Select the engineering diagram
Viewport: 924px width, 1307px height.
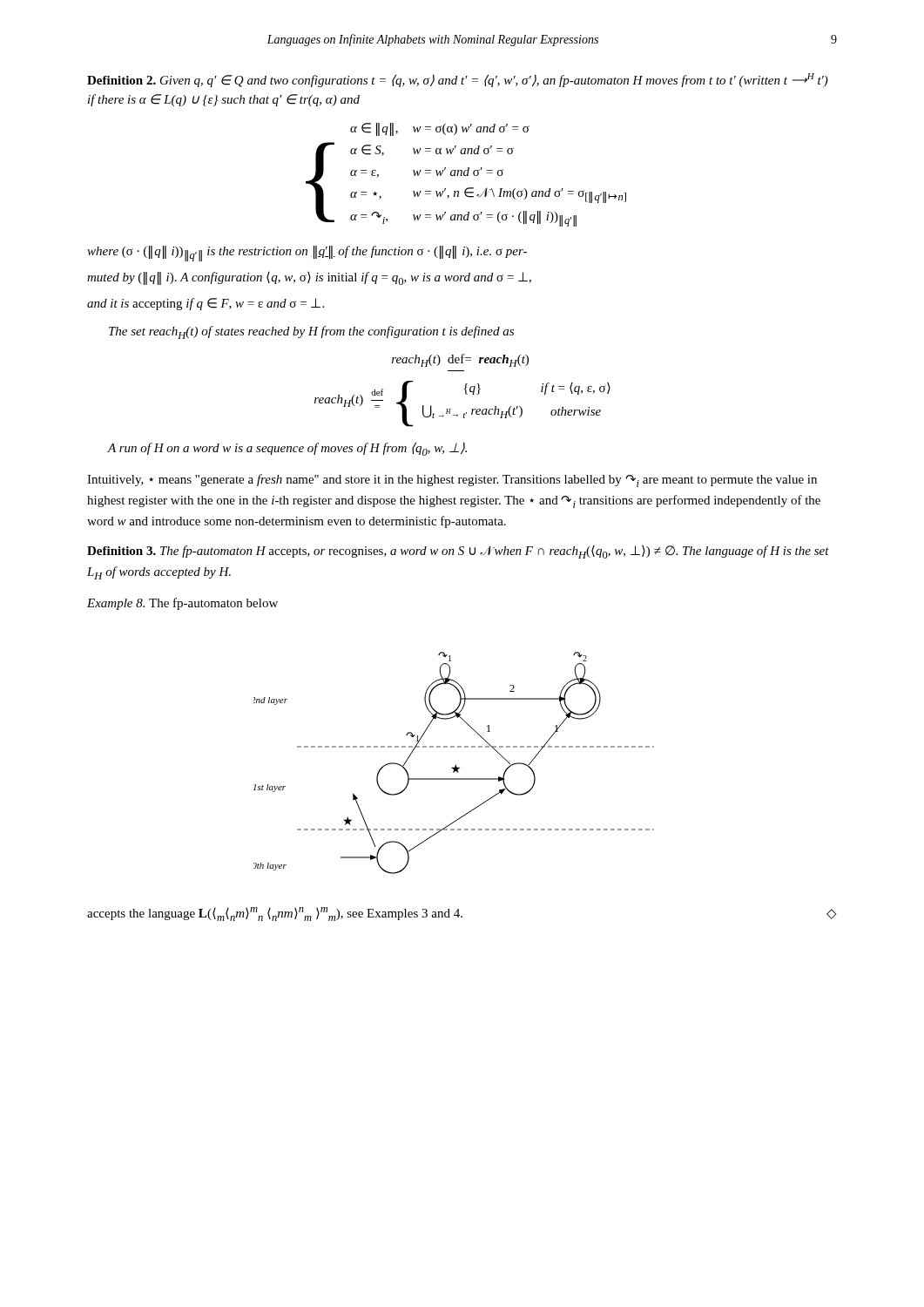tap(462, 755)
